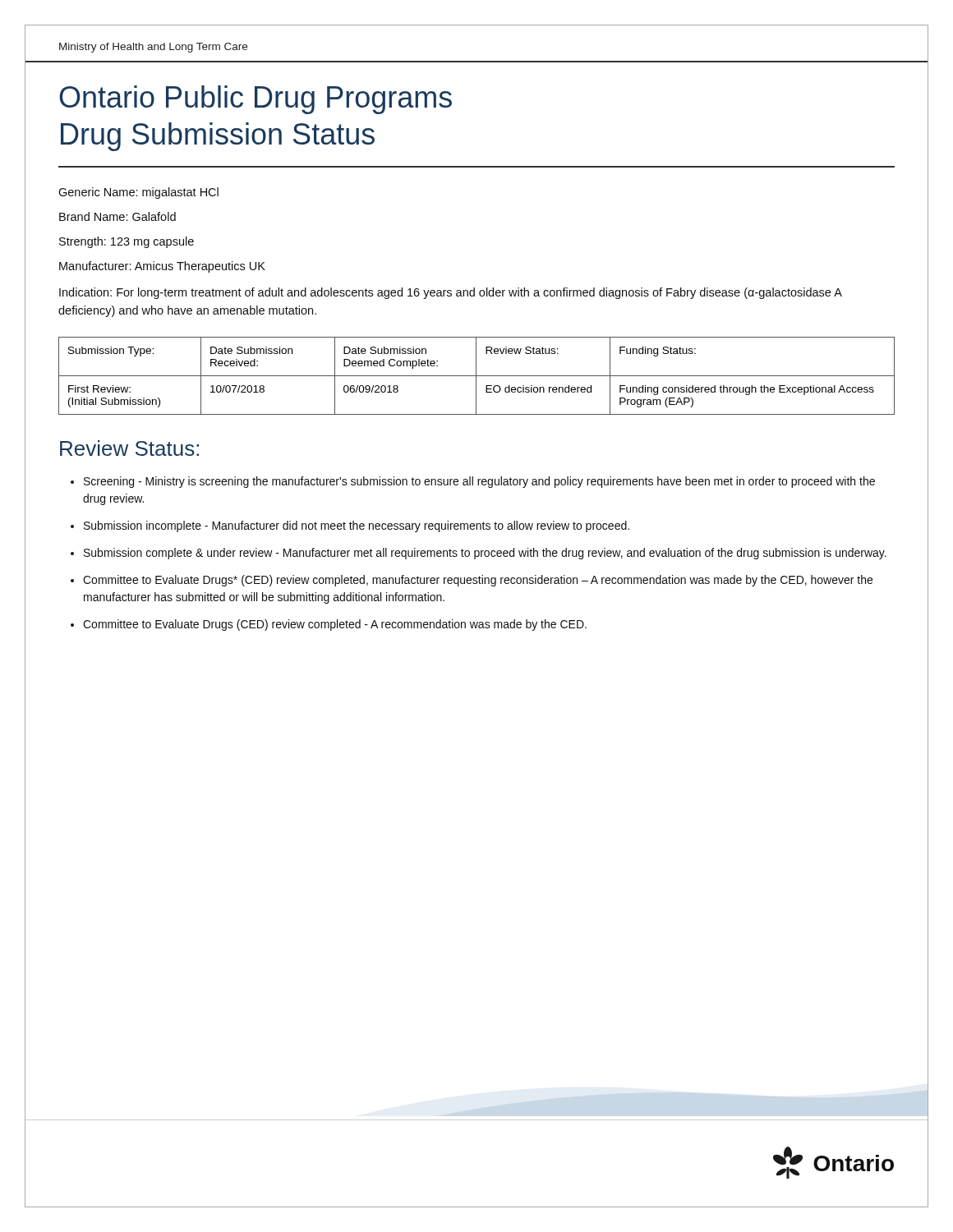The image size is (953, 1232).
Task: Find the table
Action: (476, 375)
